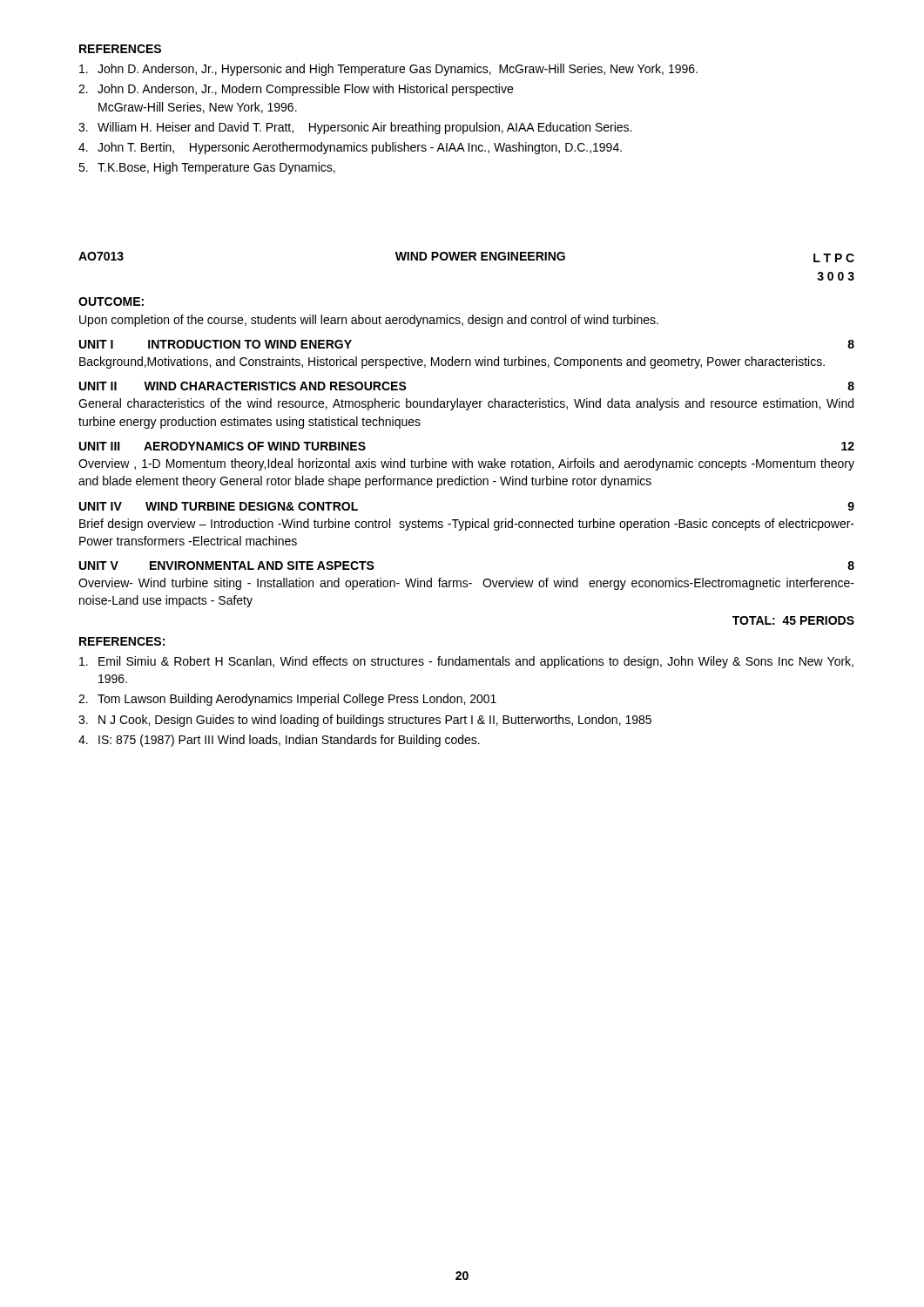Click on the region starting "John D. Anderson, Jr., Hypersonic and High Temperature"
This screenshot has width=924, height=1307.
point(388,69)
